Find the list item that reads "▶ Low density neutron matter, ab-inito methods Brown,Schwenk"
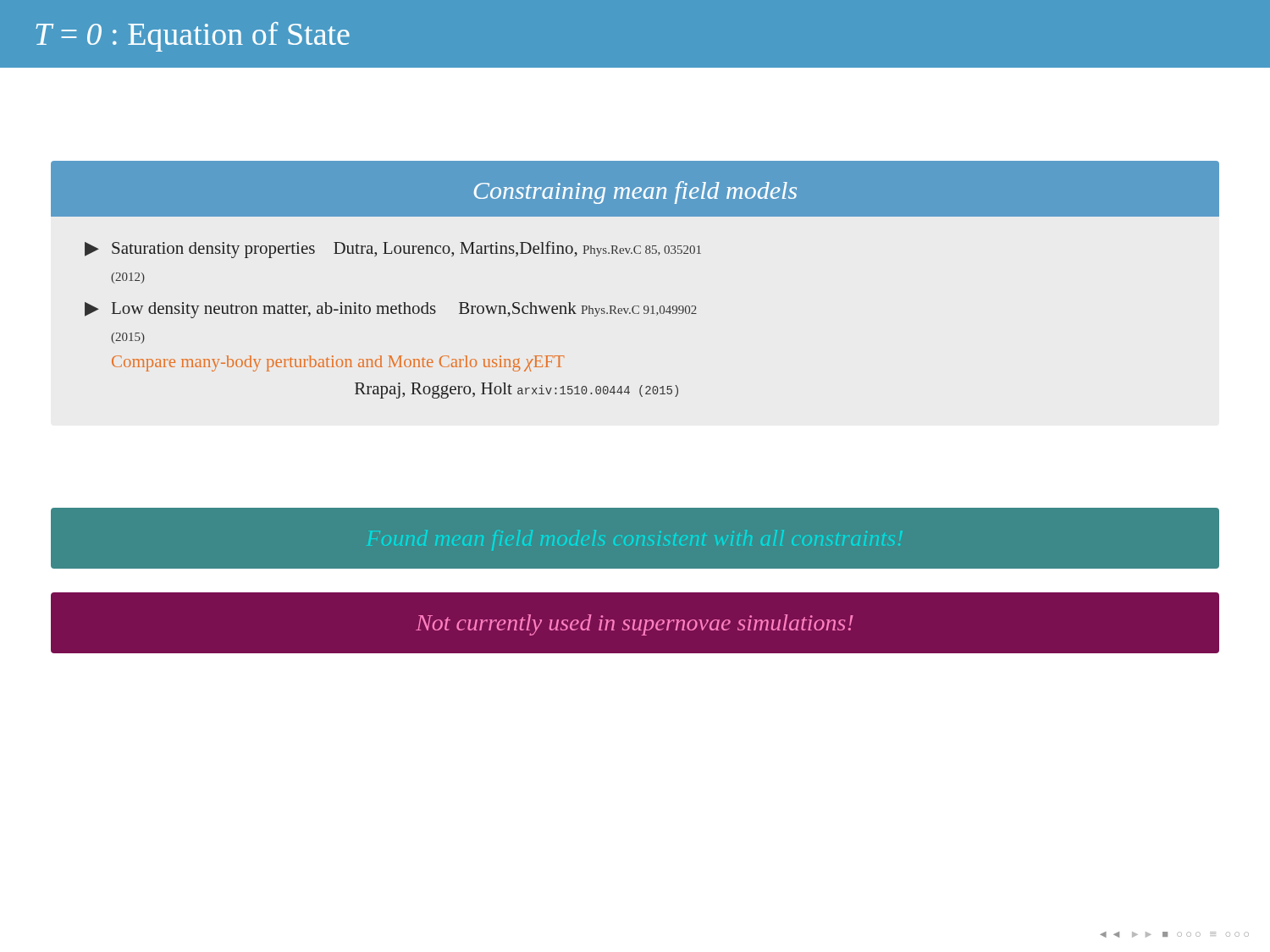This screenshot has height=952, width=1270. (x=391, y=349)
